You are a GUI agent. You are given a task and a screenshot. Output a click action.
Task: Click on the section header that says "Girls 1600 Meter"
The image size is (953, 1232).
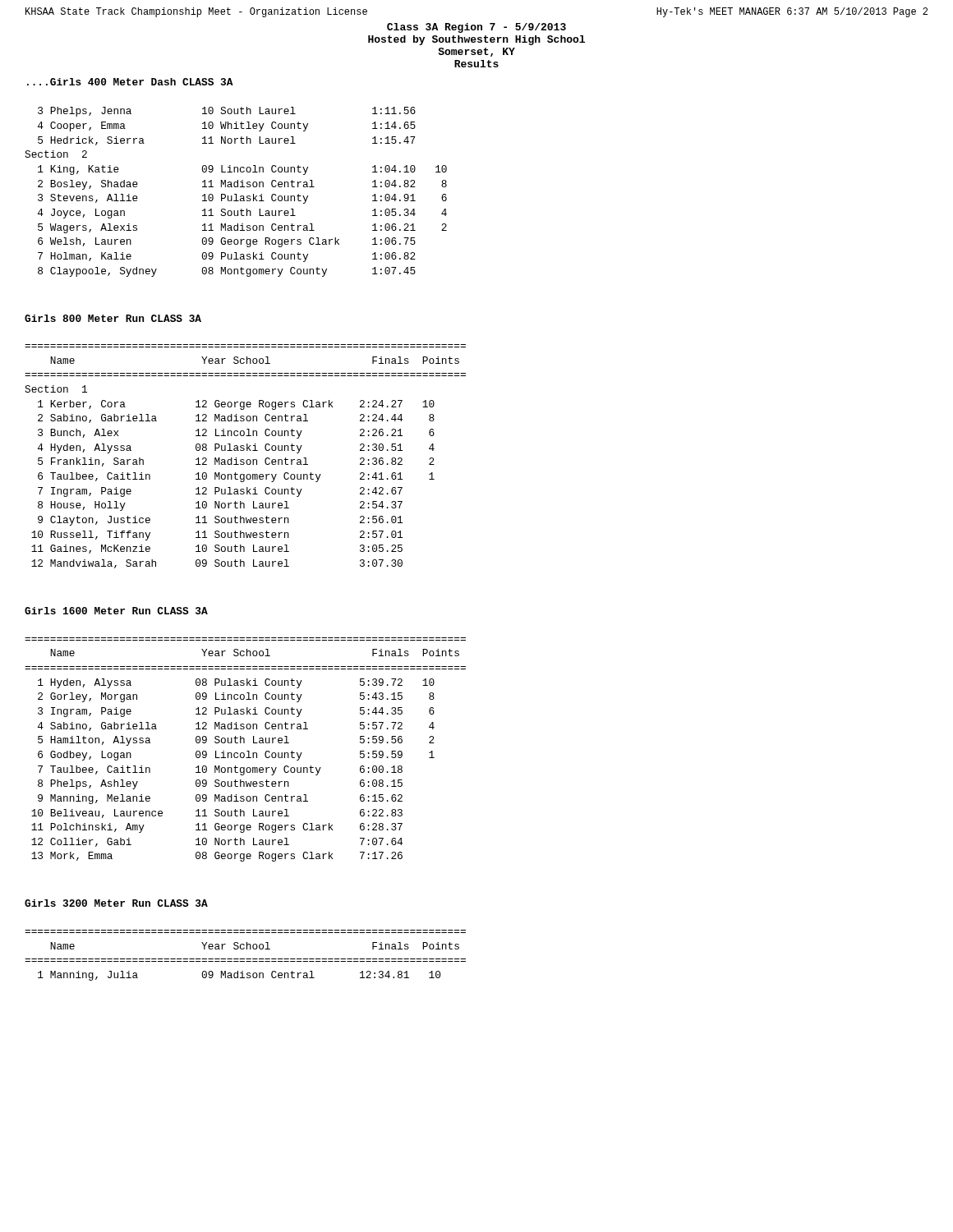tap(116, 611)
